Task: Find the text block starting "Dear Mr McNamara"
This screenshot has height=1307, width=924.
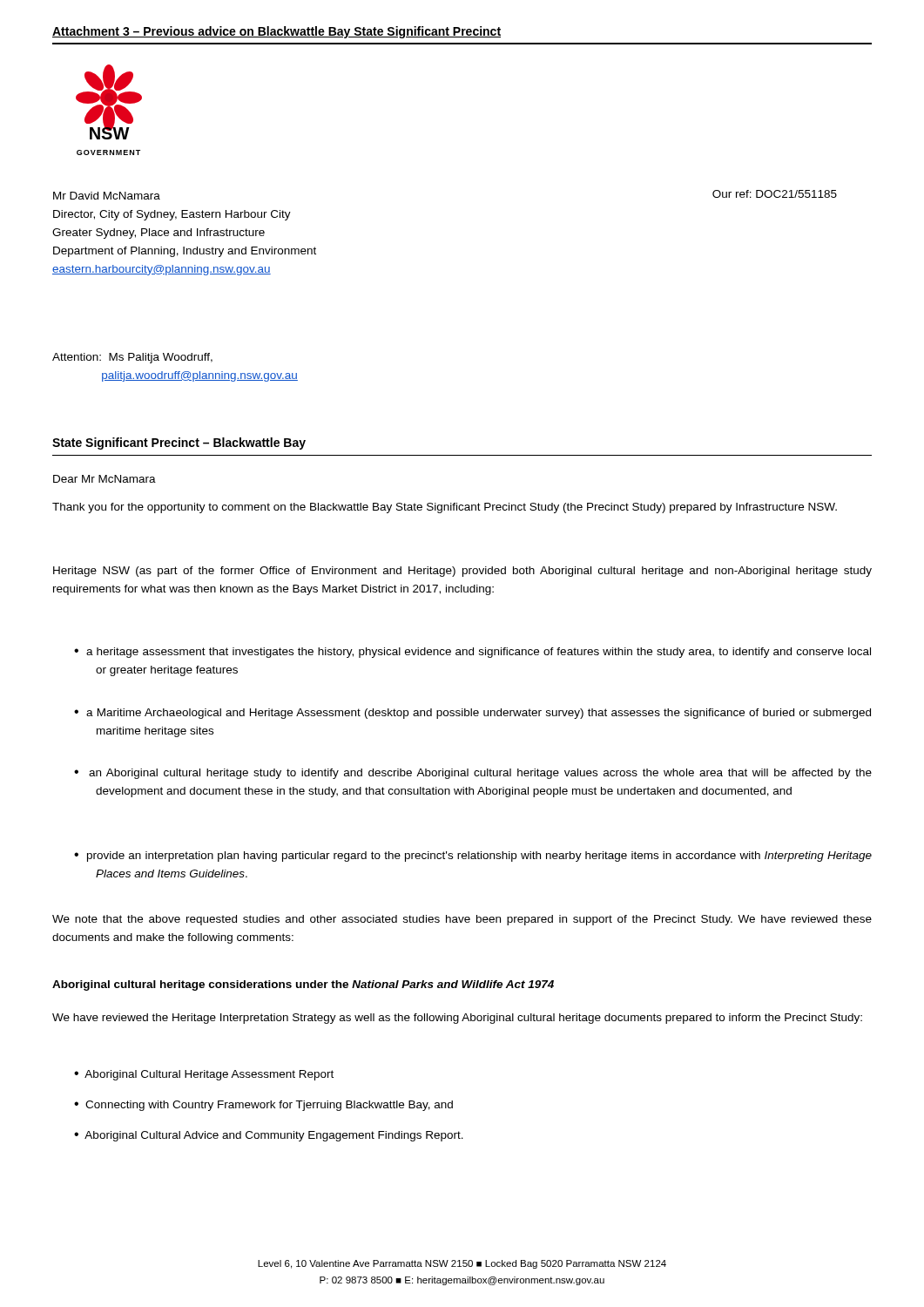Action: click(104, 479)
